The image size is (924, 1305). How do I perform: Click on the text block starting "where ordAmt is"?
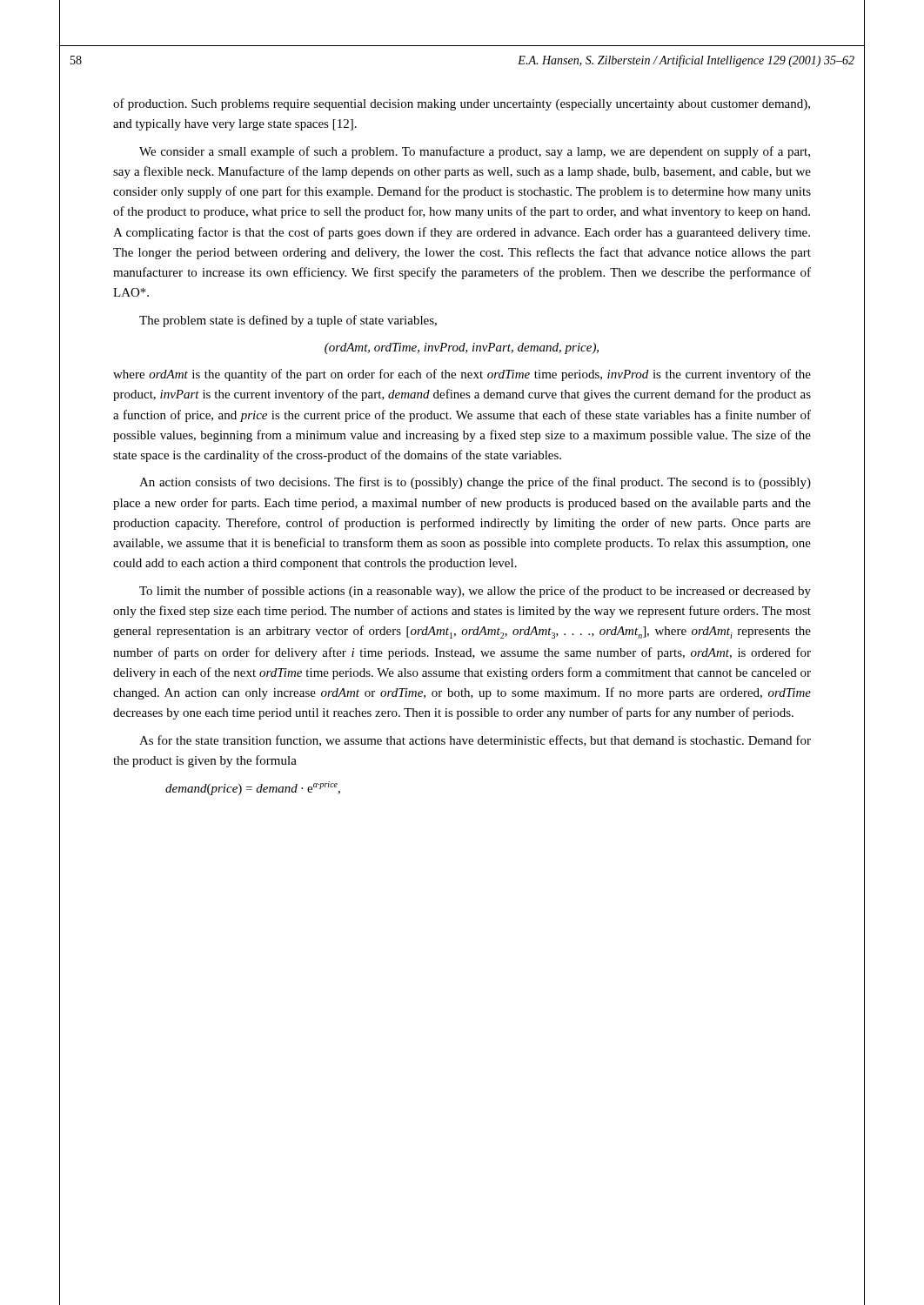click(462, 415)
